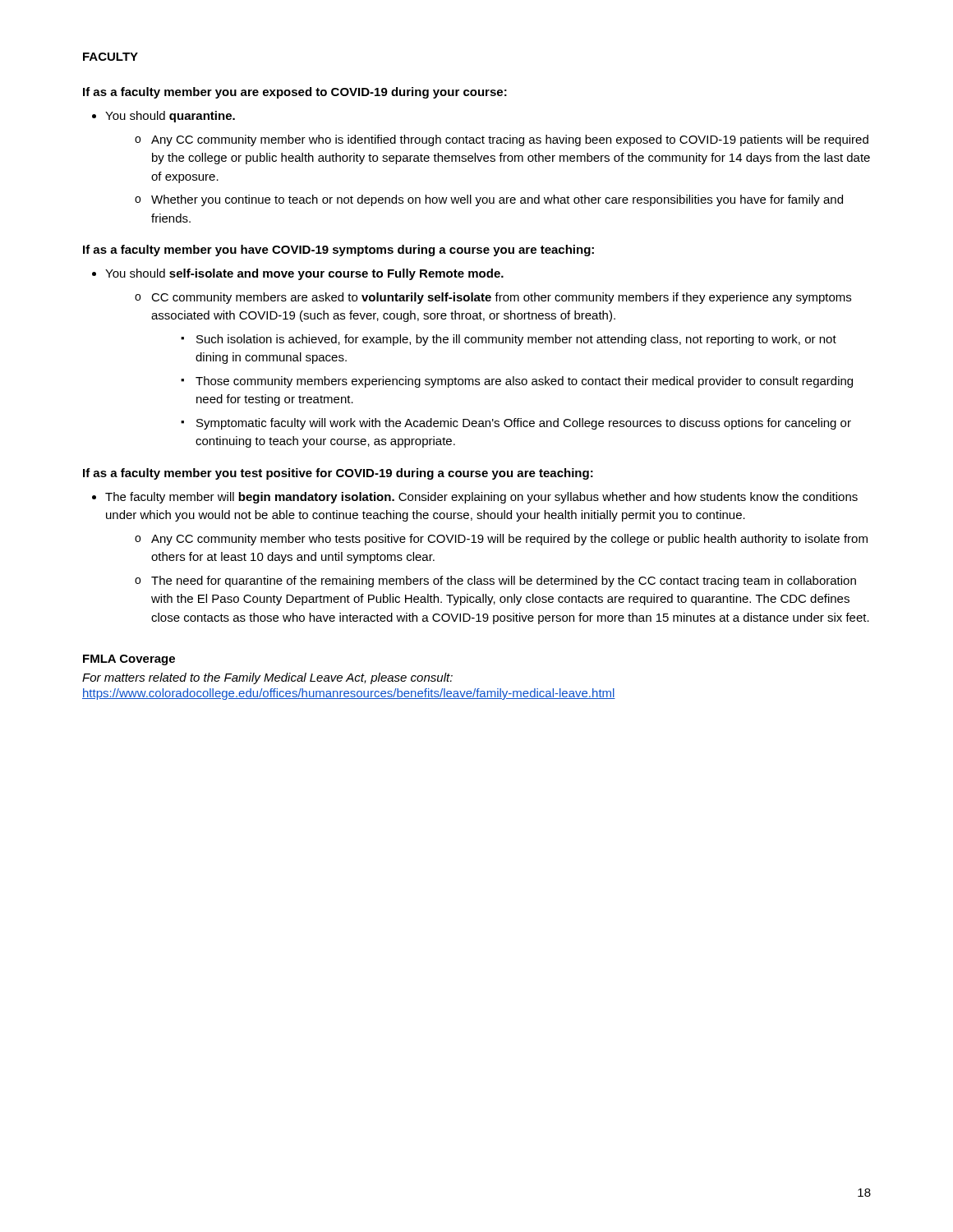Click on the region starting "For matters related to the Family Medical Leave"
953x1232 pixels.
click(x=476, y=685)
